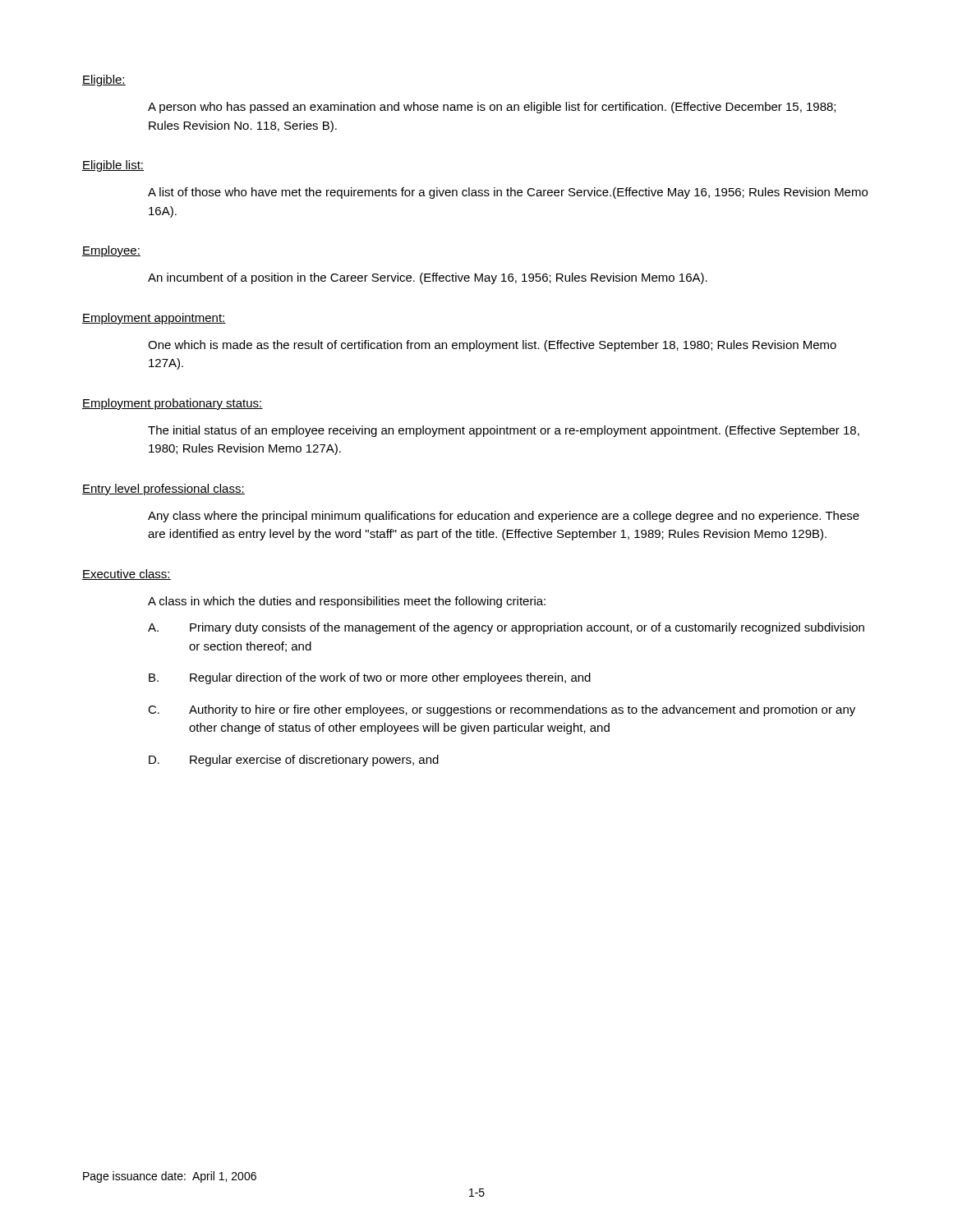
Task: Click on the region starting "Employment appointment:"
Action: (154, 317)
